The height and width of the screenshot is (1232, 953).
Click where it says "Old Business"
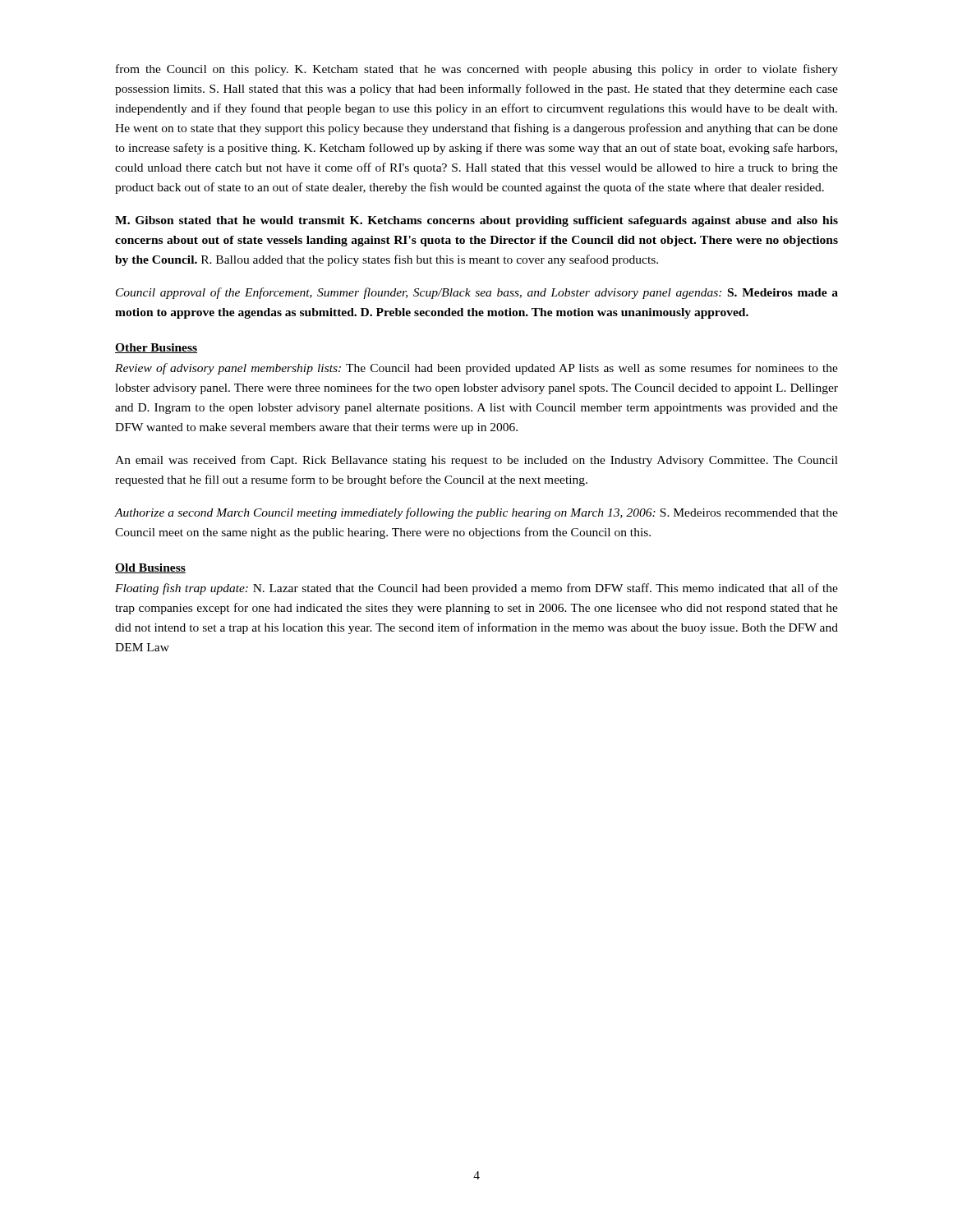tap(150, 567)
